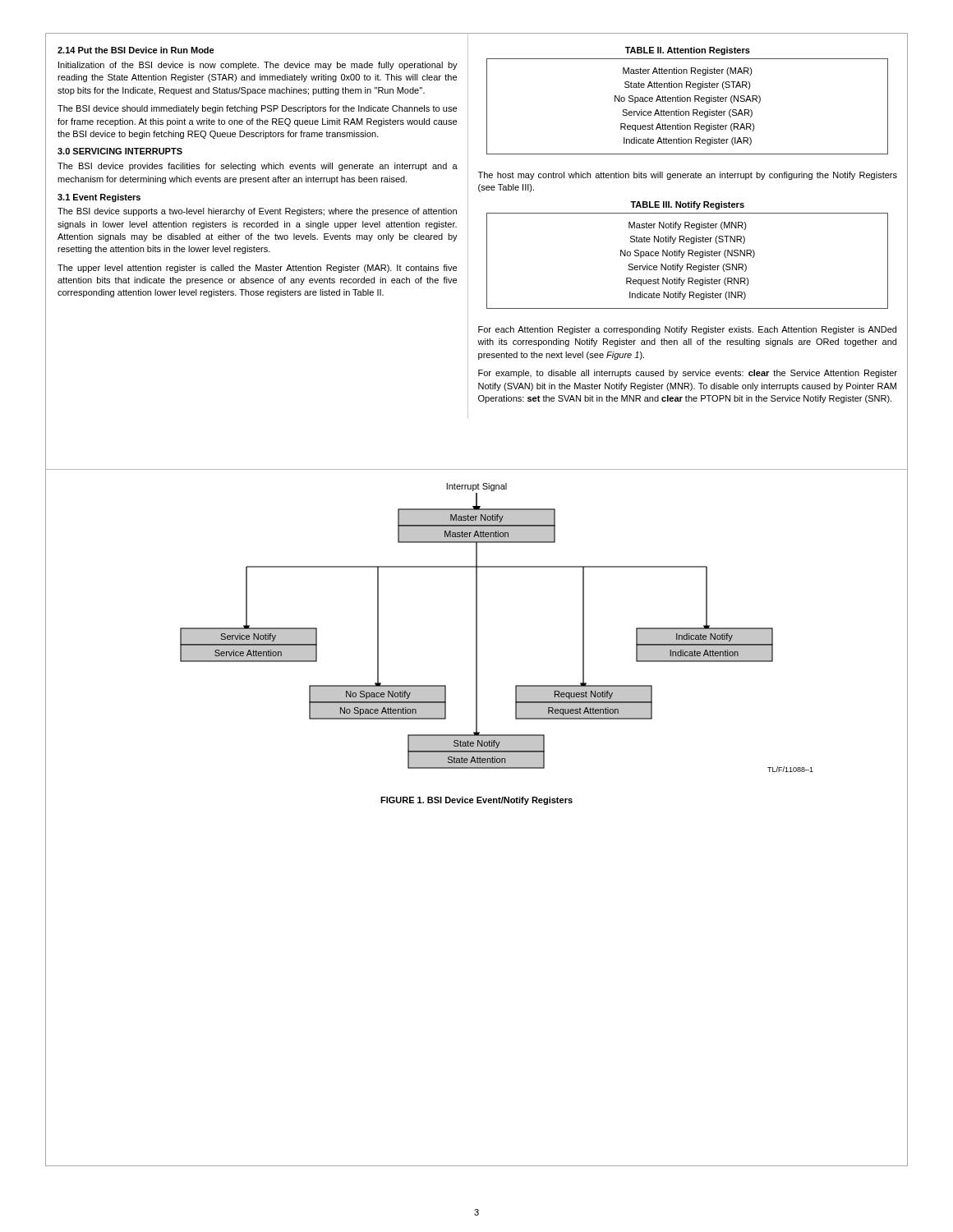Locate the text starting "TABLE II. Attention Registers"

[687, 50]
